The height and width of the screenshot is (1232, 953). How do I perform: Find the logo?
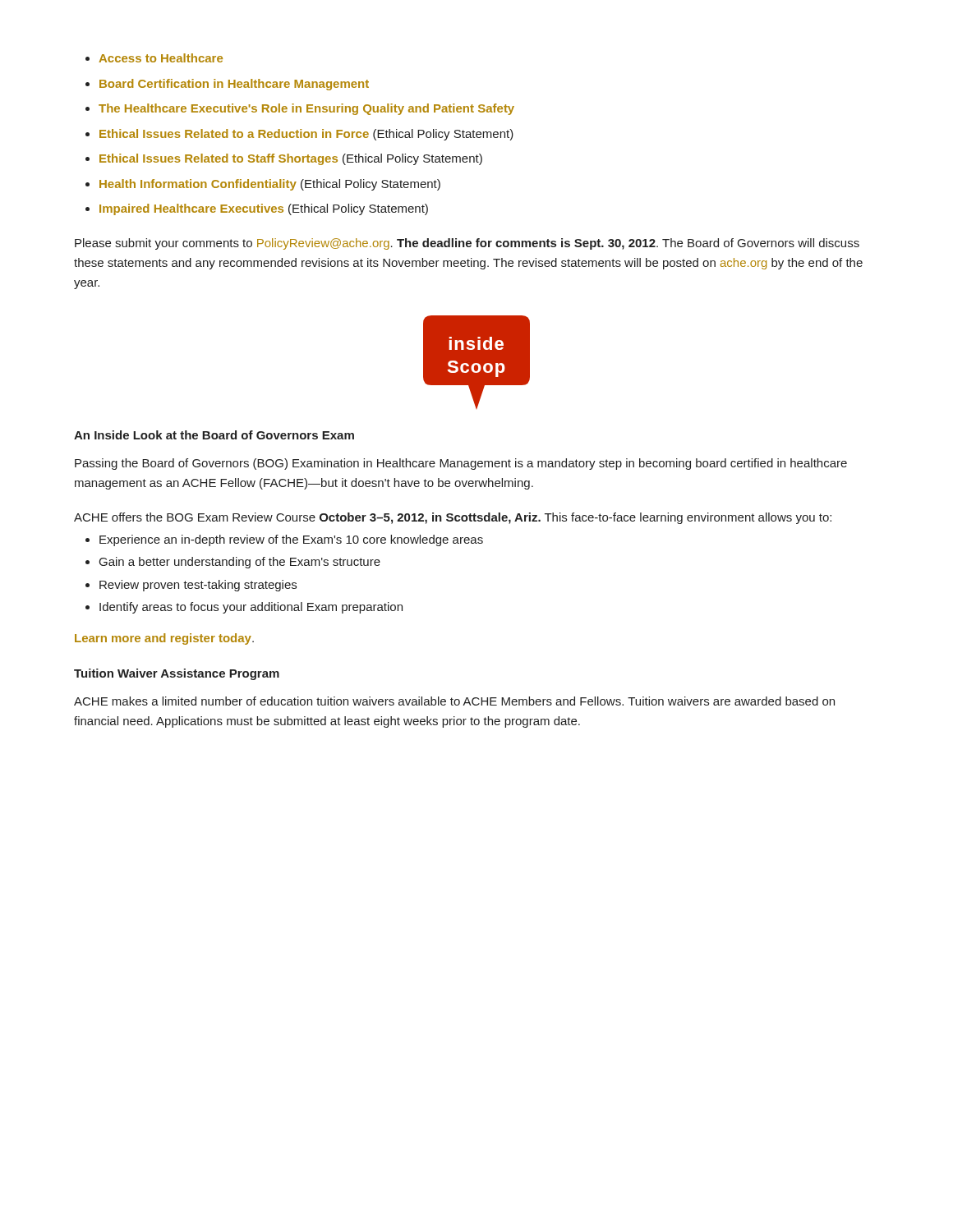tap(476, 362)
